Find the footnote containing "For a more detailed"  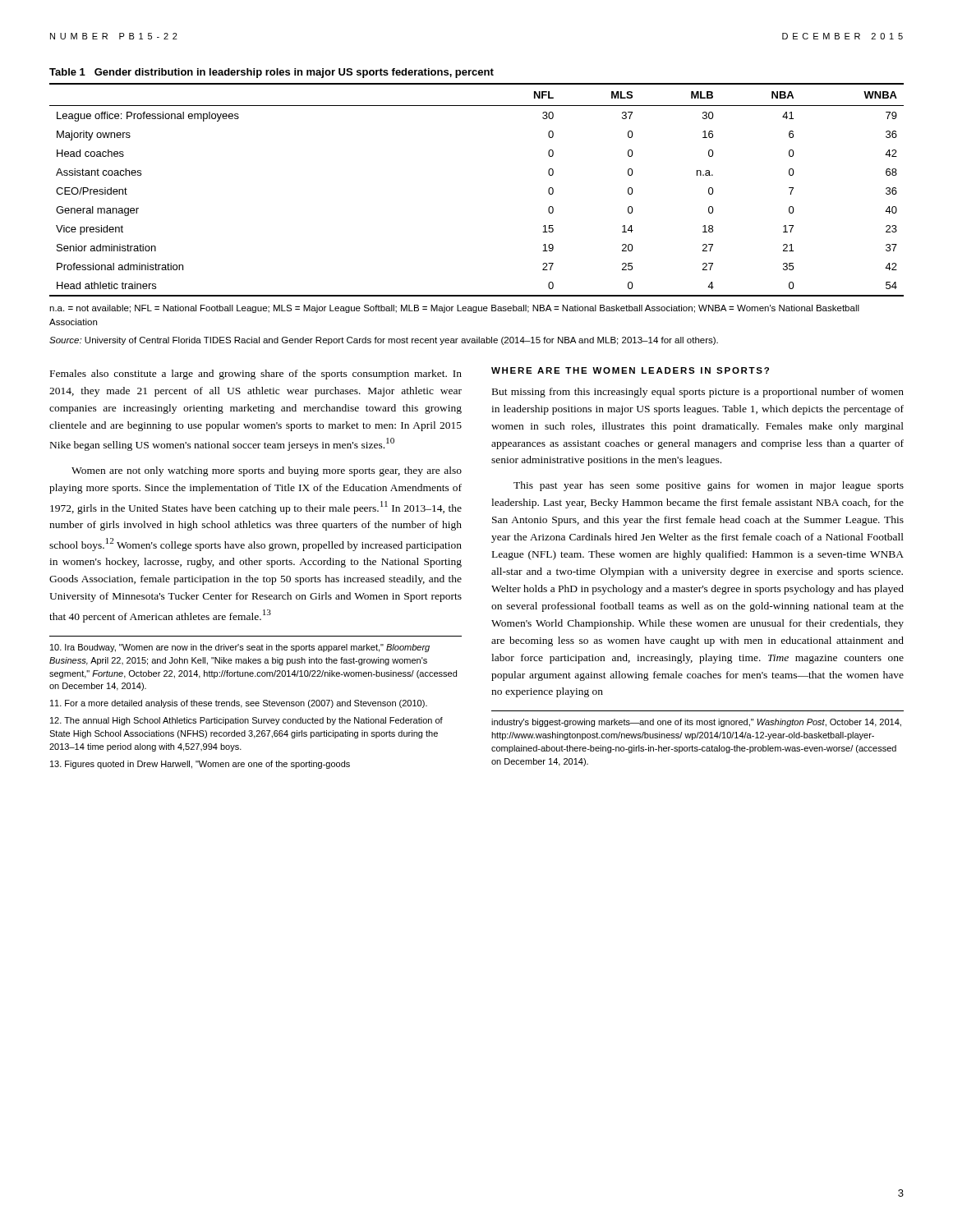pos(238,703)
